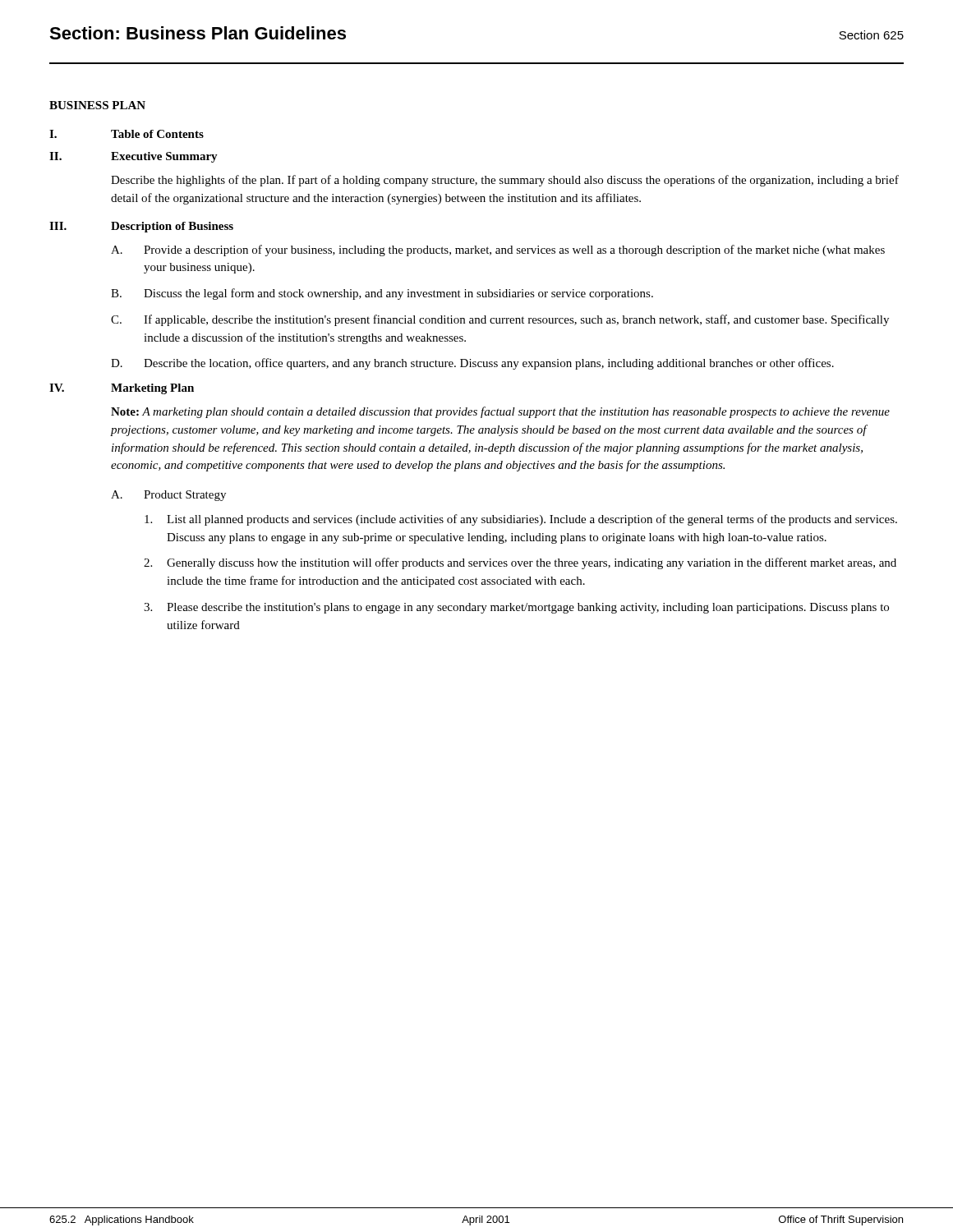Where does it say "IV. Marketing Plan"?
The image size is (953, 1232).
click(122, 388)
